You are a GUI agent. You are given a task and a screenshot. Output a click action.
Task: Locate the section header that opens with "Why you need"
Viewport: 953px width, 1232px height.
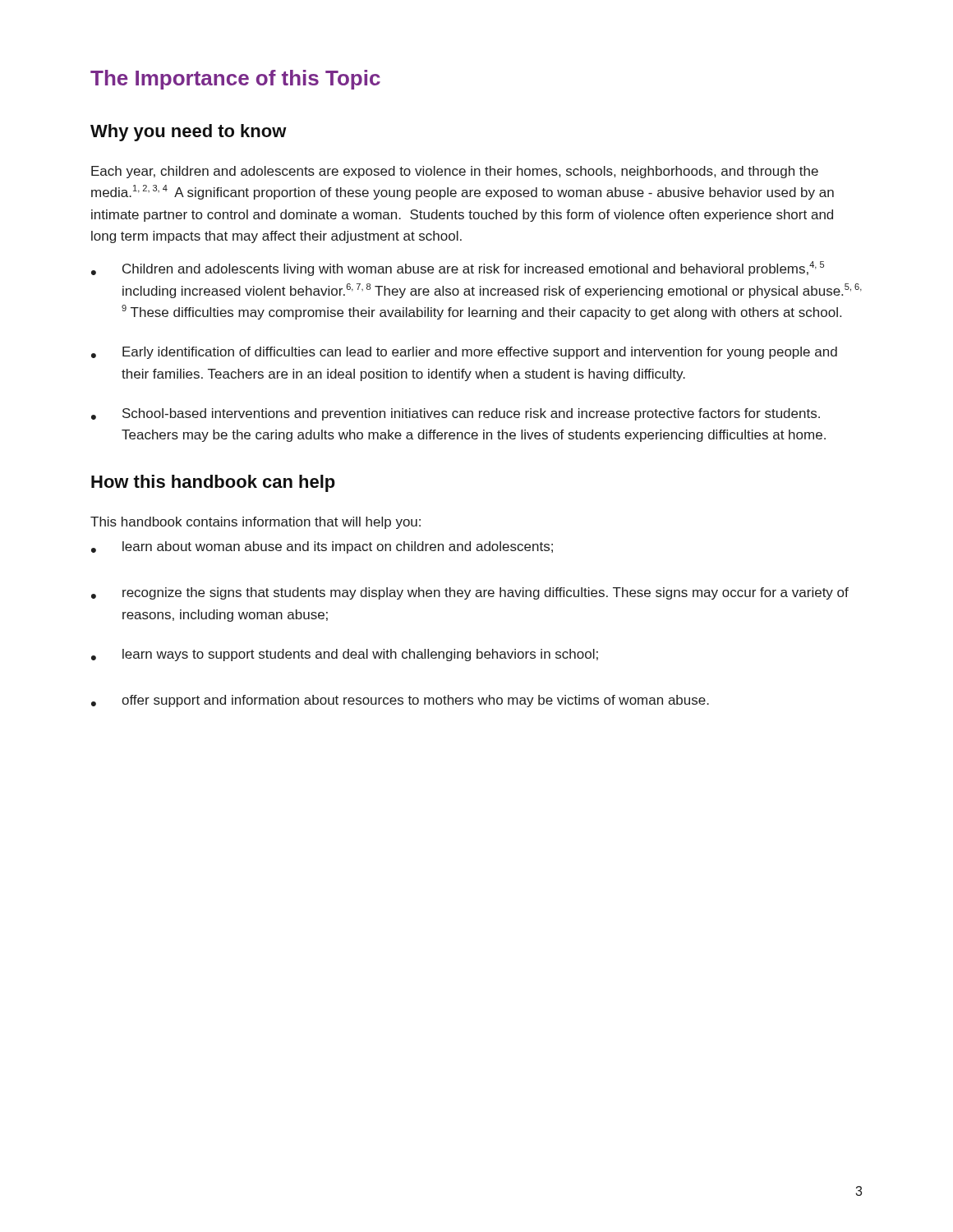tap(188, 131)
